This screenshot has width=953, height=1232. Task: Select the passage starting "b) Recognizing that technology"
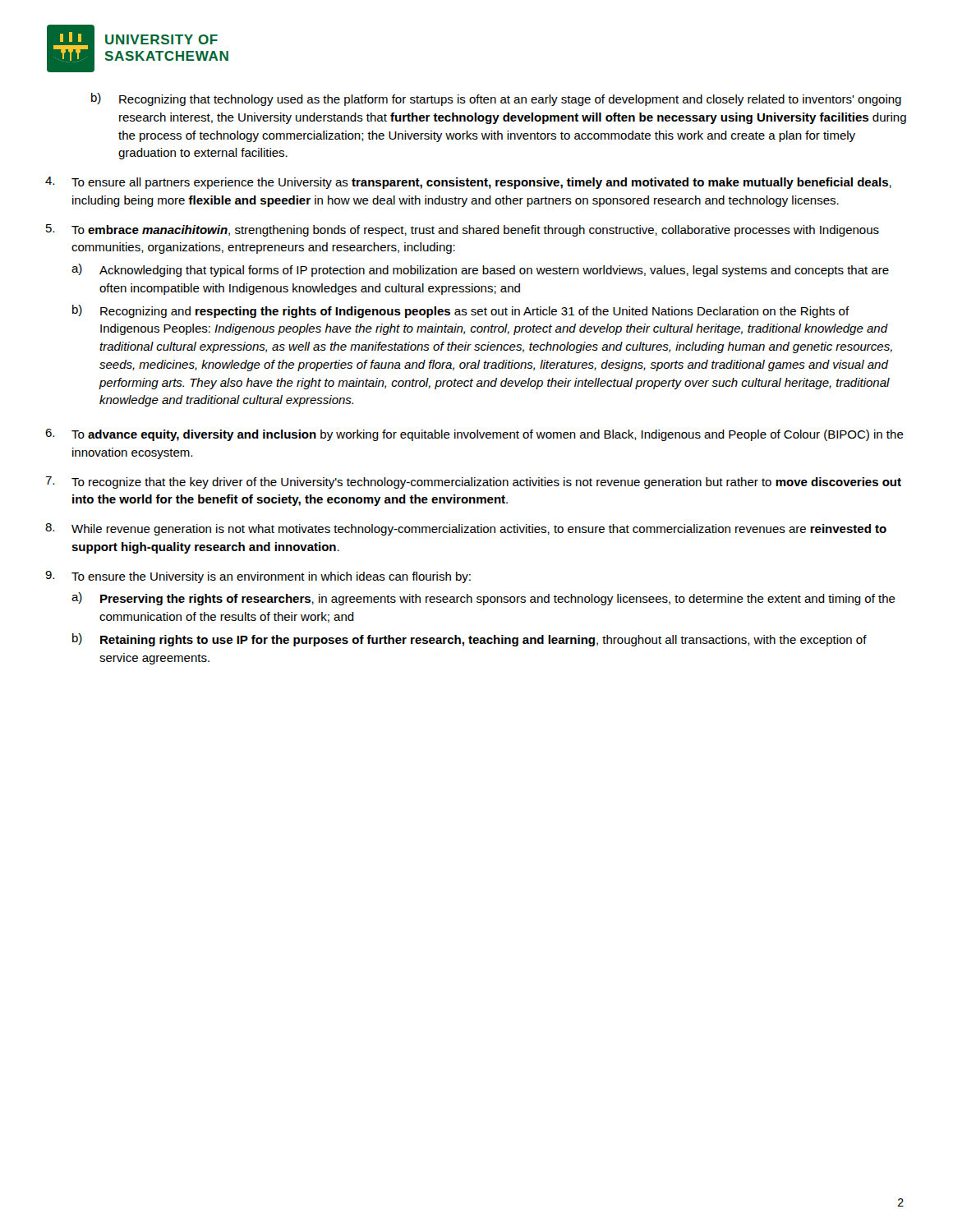point(499,126)
